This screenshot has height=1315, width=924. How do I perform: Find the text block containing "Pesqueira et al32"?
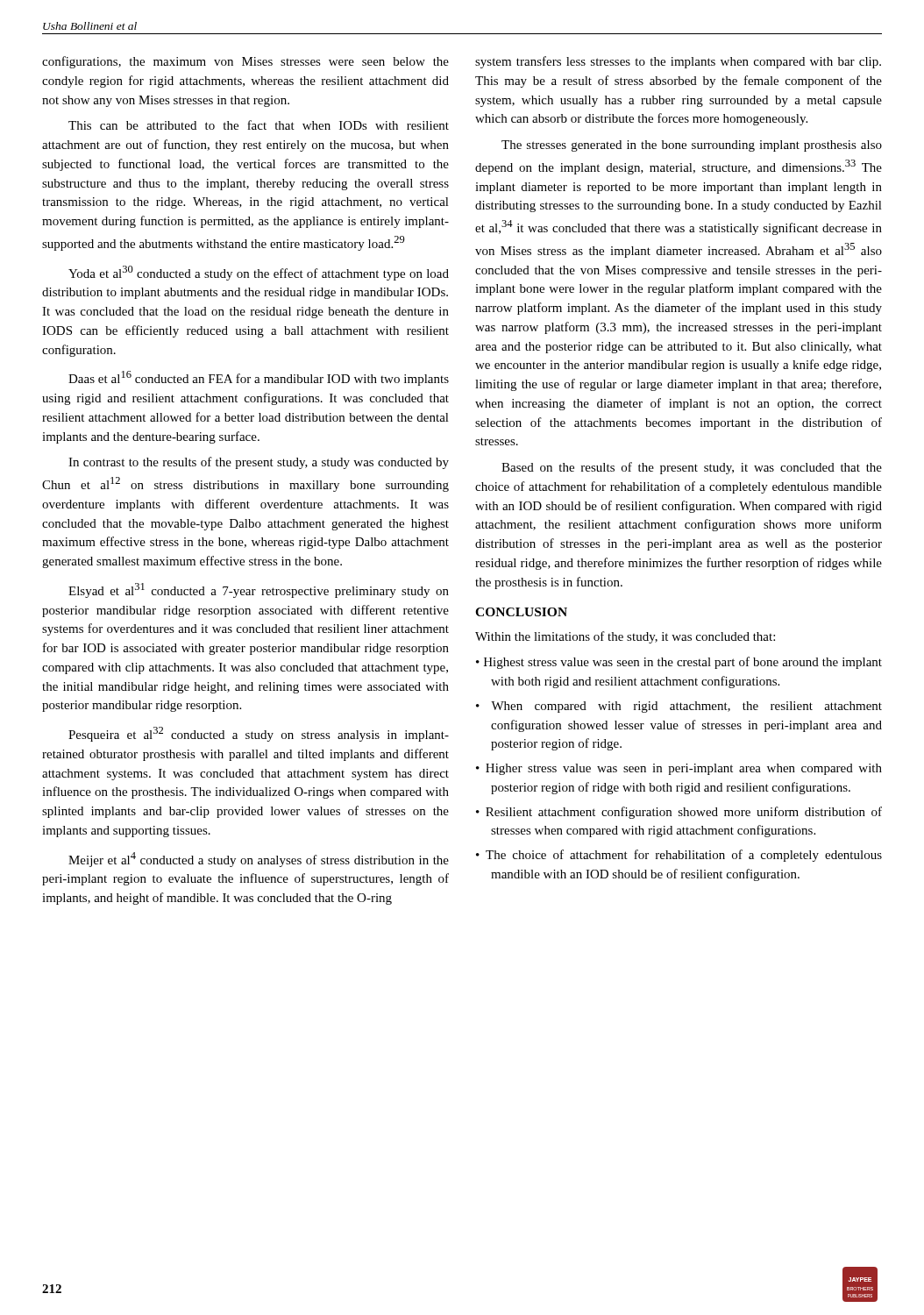point(245,781)
